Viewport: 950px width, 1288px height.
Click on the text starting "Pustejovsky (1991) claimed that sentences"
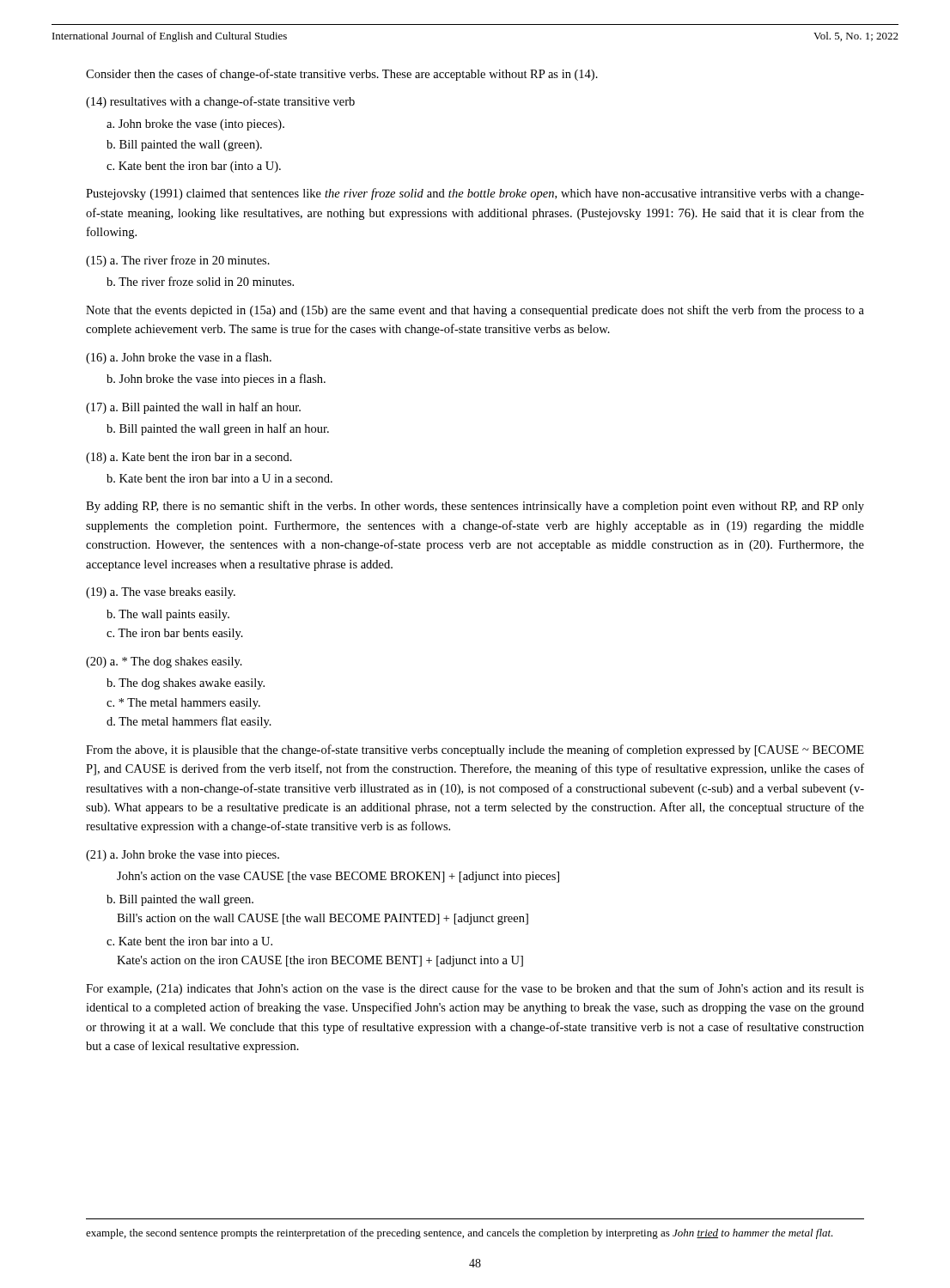pyautogui.click(x=475, y=213)
